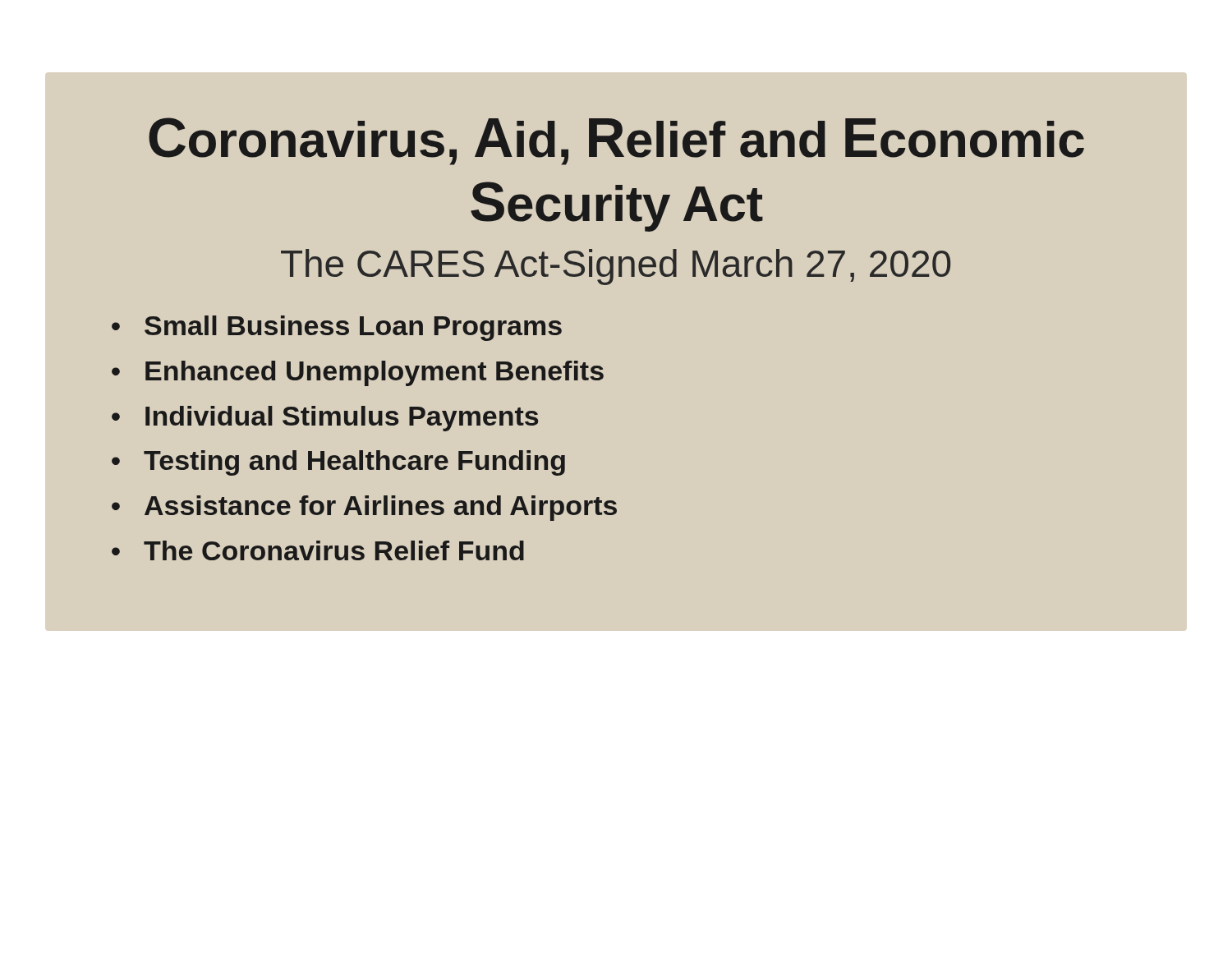Find "The CARES Act-Signed March 27, 2020" on this page
The width and height of the screenshot is (1232, 953).
click(616, 264)
